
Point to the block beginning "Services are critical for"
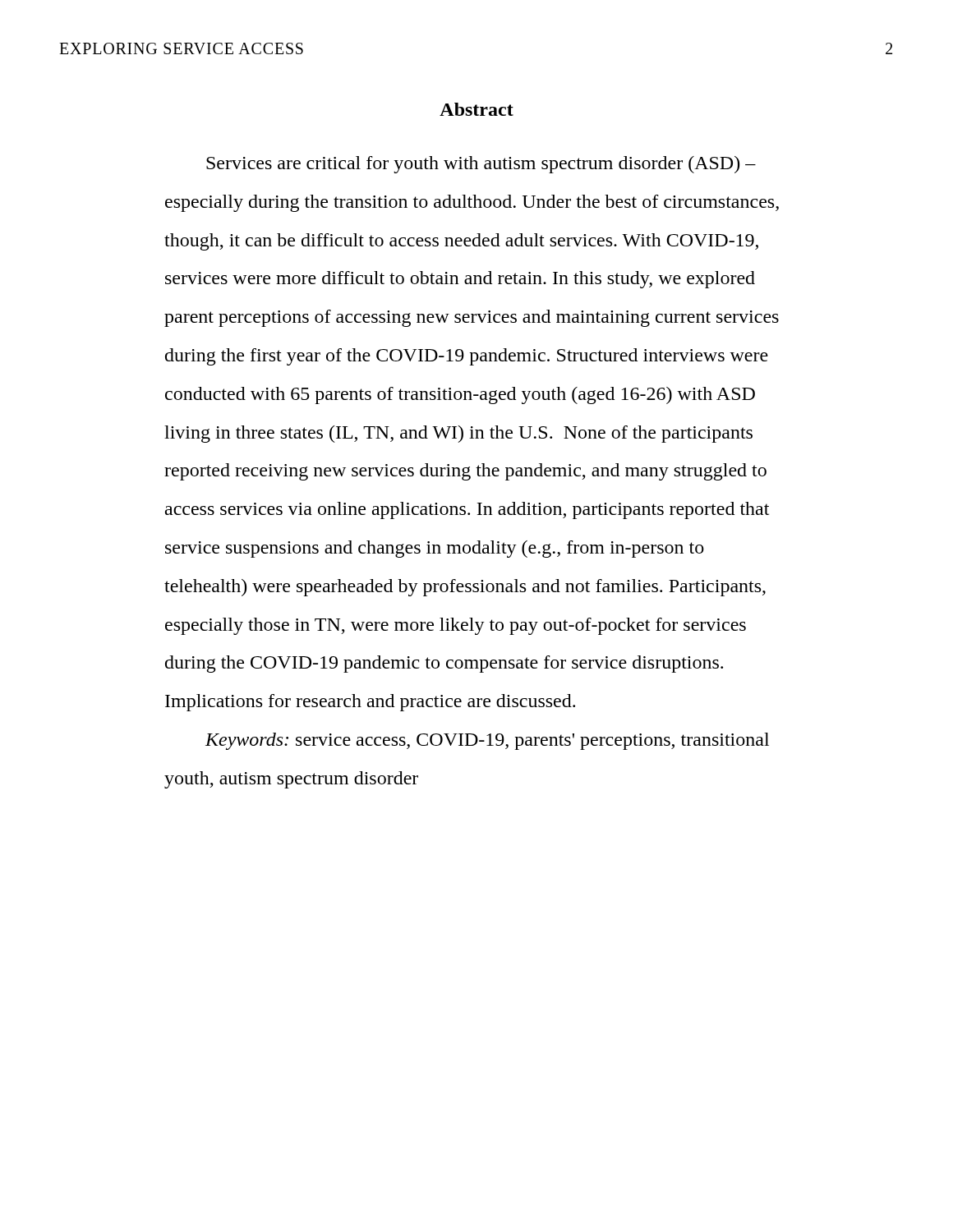[472, 432]
